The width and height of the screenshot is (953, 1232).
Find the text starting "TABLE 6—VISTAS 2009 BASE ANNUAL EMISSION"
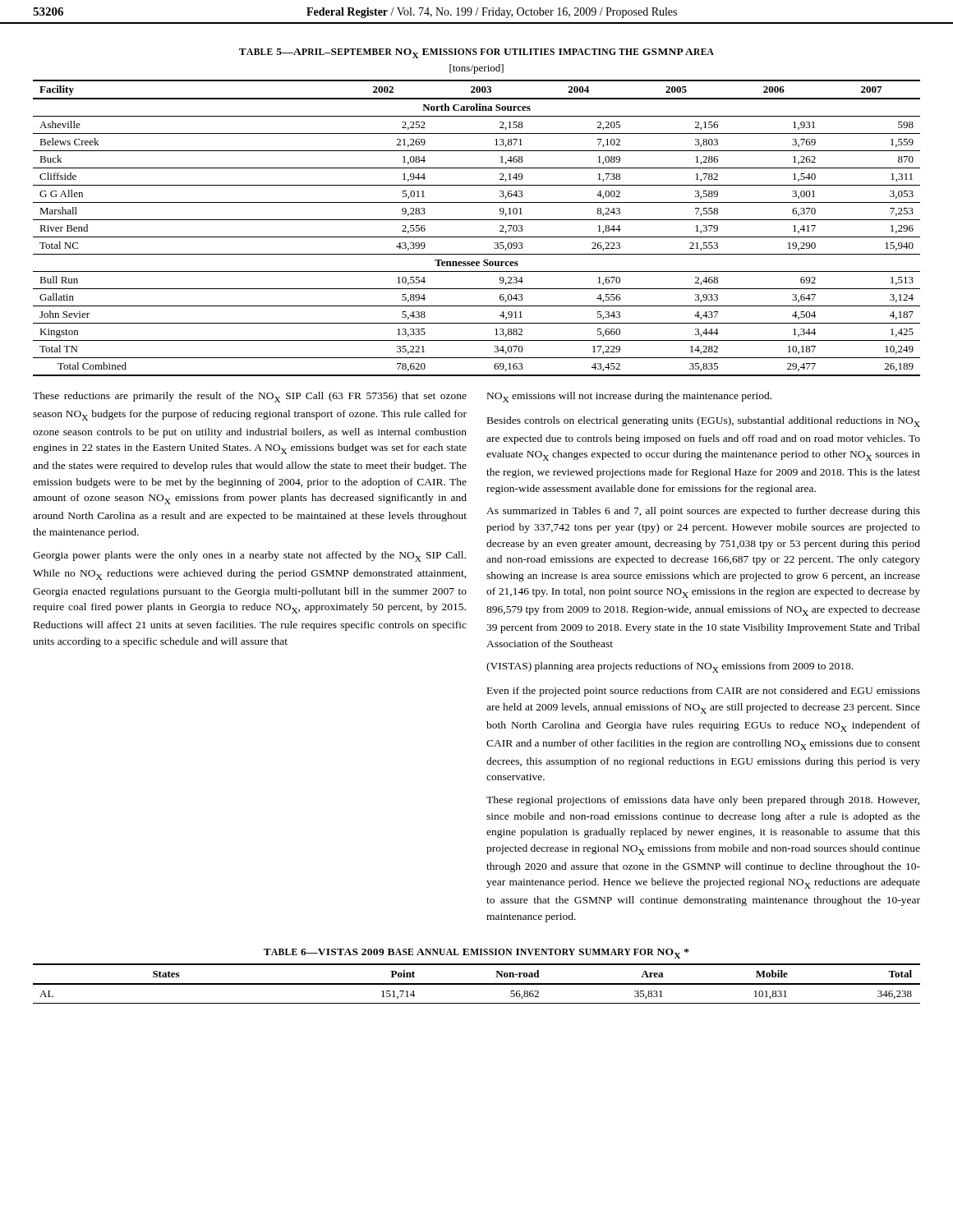[476, 953]
